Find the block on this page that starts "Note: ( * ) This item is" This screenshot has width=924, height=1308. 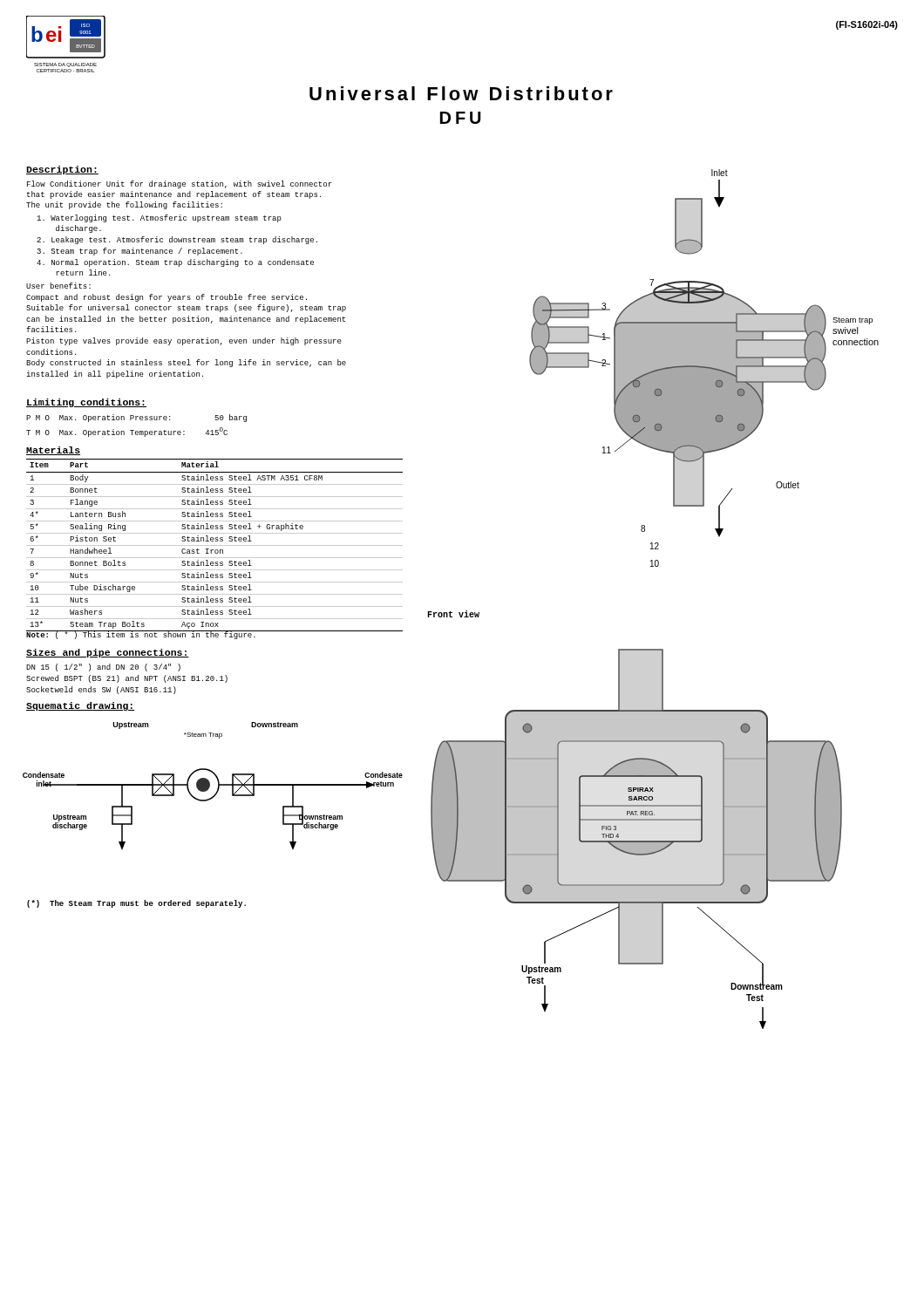(x=142, y=636)
